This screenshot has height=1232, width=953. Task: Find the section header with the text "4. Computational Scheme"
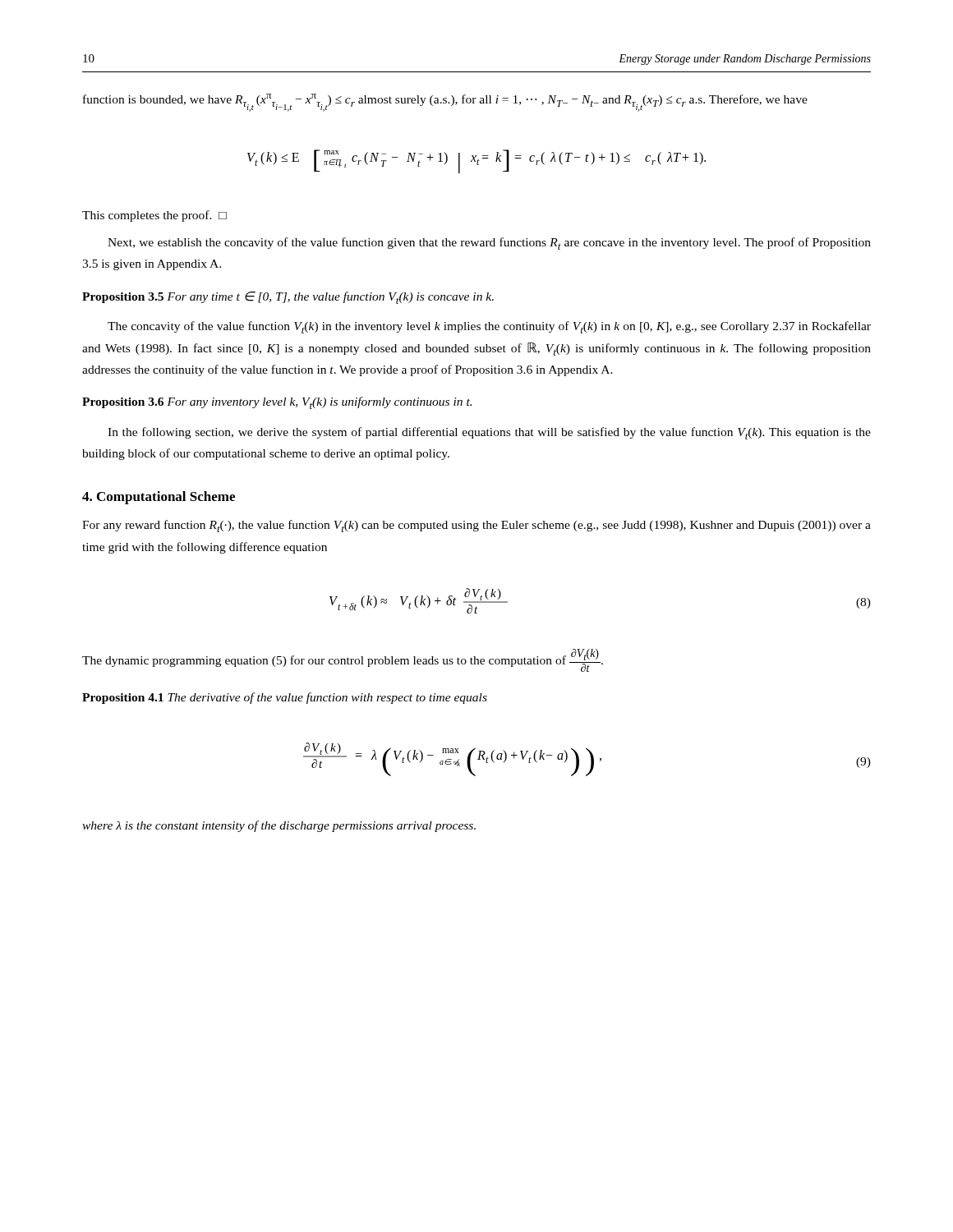tap(159, 496)
